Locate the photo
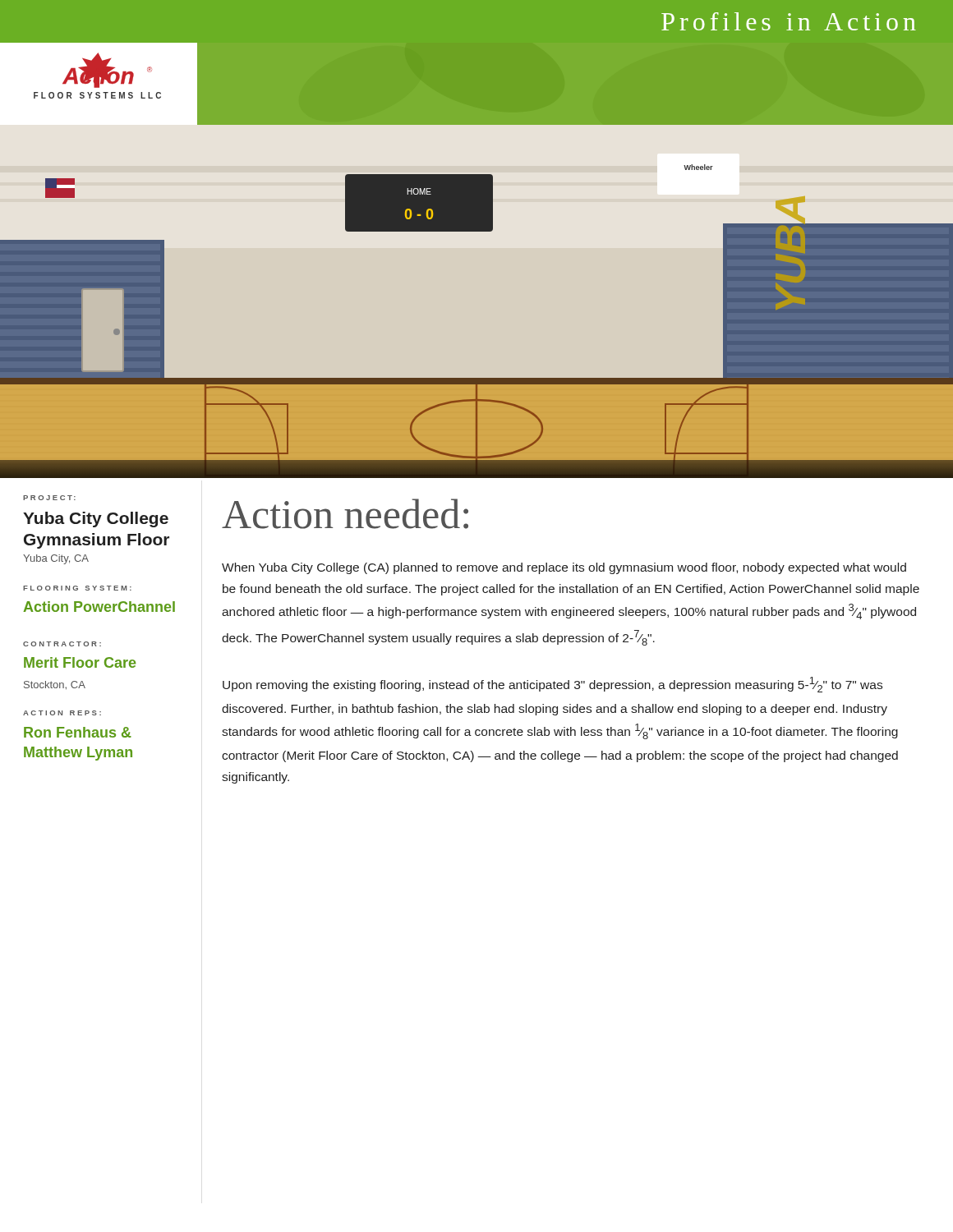The height and width of the screenshot is (1232, 953). [x=476, y=301]
